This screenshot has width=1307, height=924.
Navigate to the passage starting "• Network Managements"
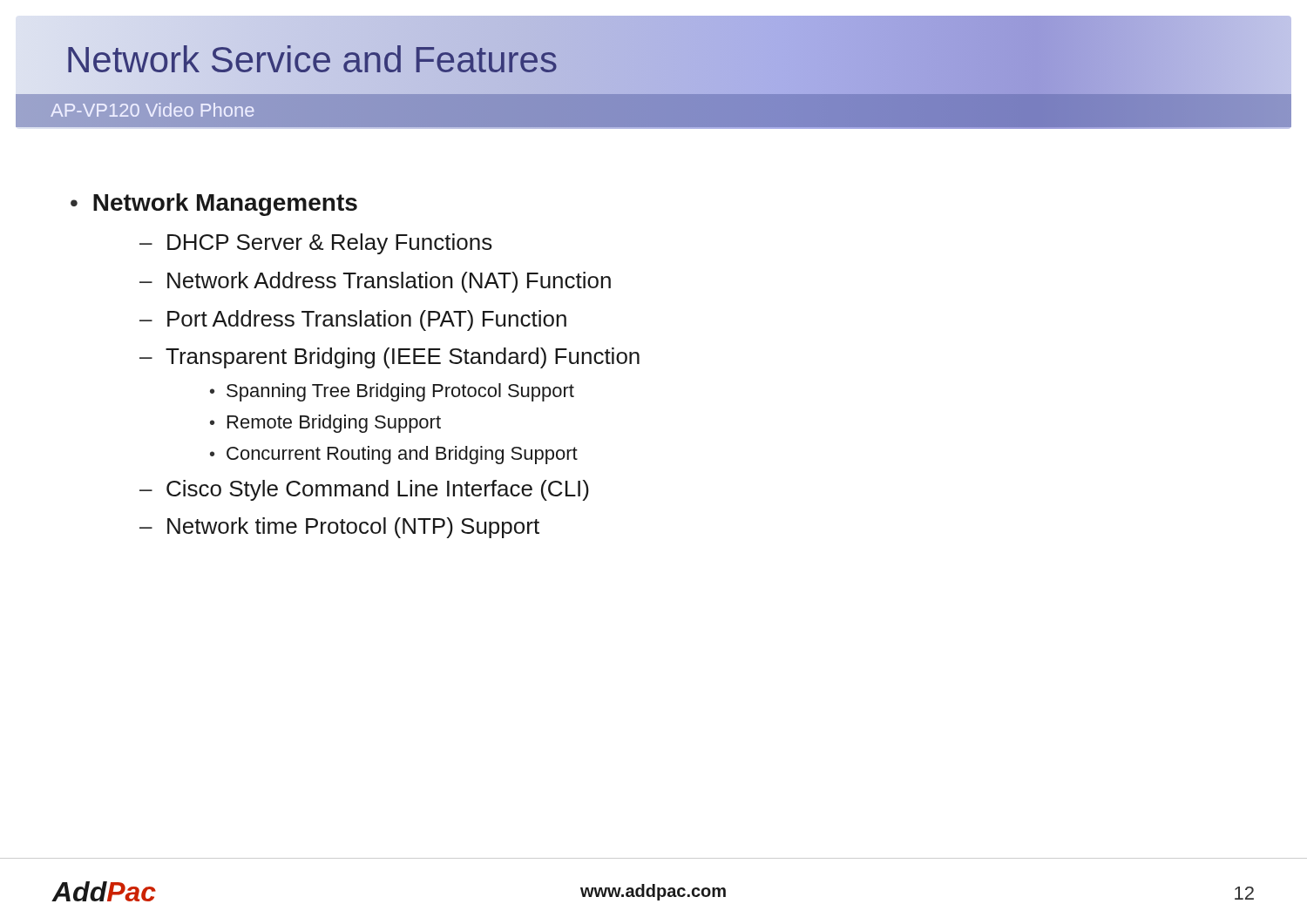click(x=214, y=203)
